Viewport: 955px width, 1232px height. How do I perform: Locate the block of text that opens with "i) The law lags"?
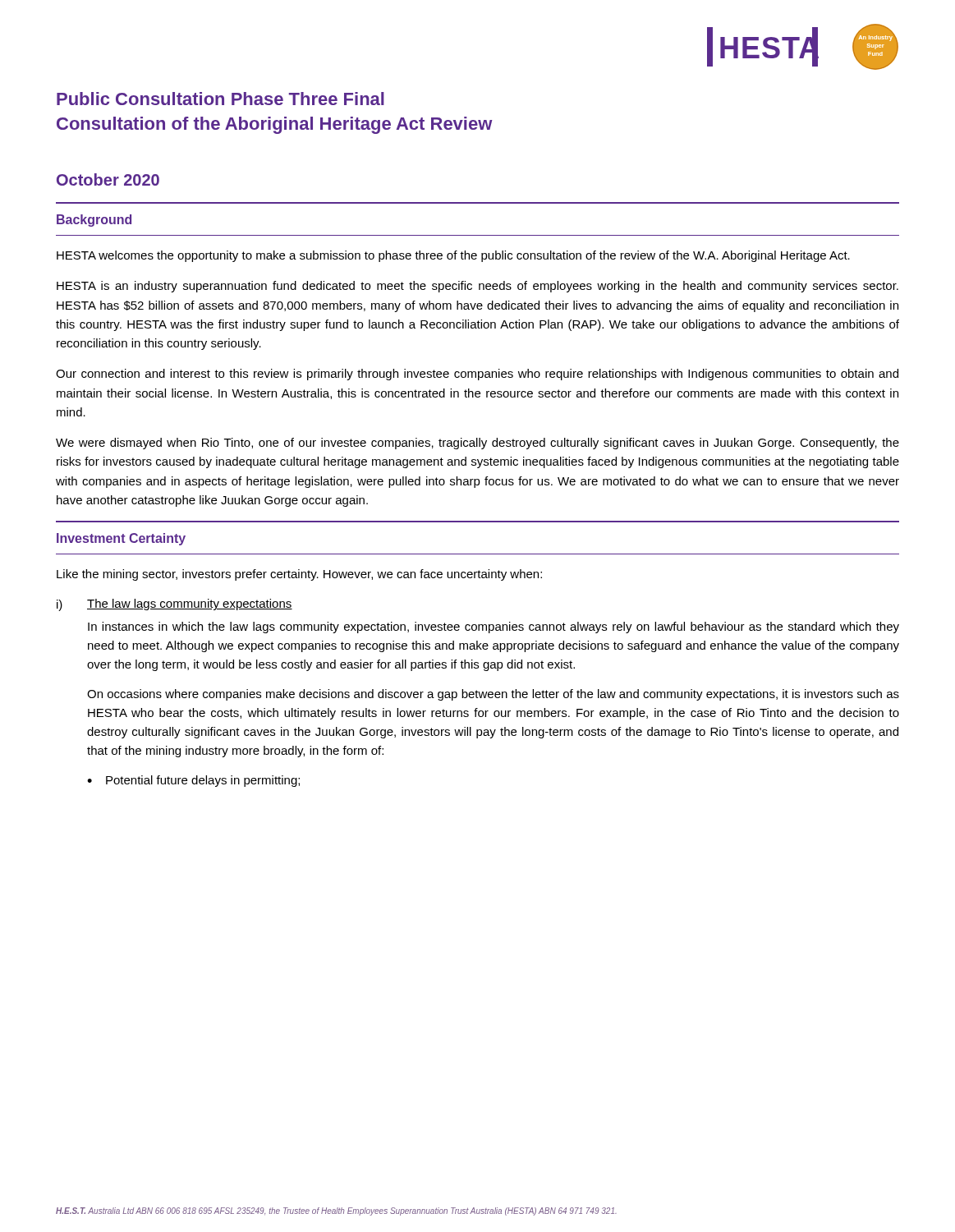[x=478, y=682]
